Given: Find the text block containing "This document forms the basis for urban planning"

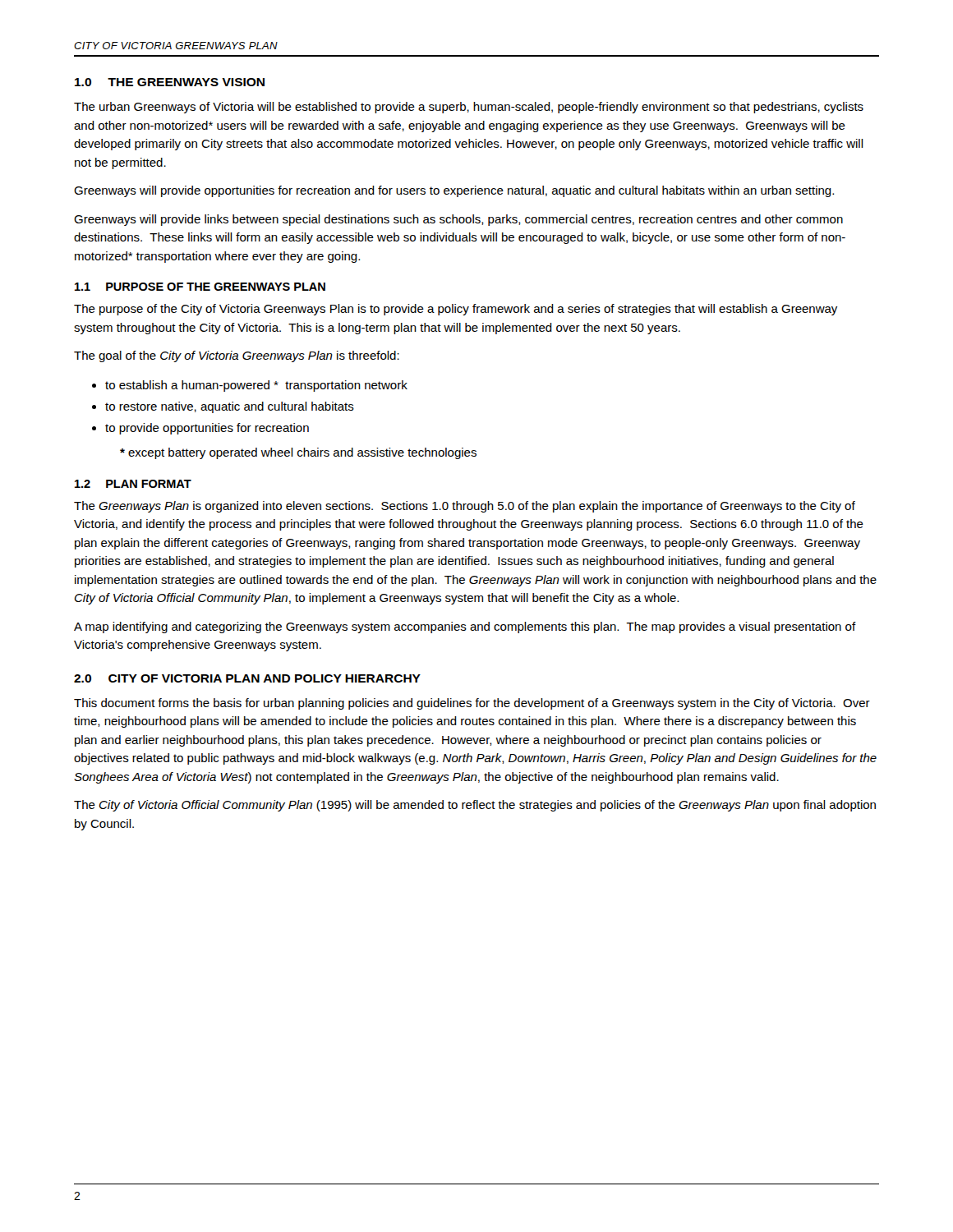Looking at the screenshot, I should tap(475, 739).
